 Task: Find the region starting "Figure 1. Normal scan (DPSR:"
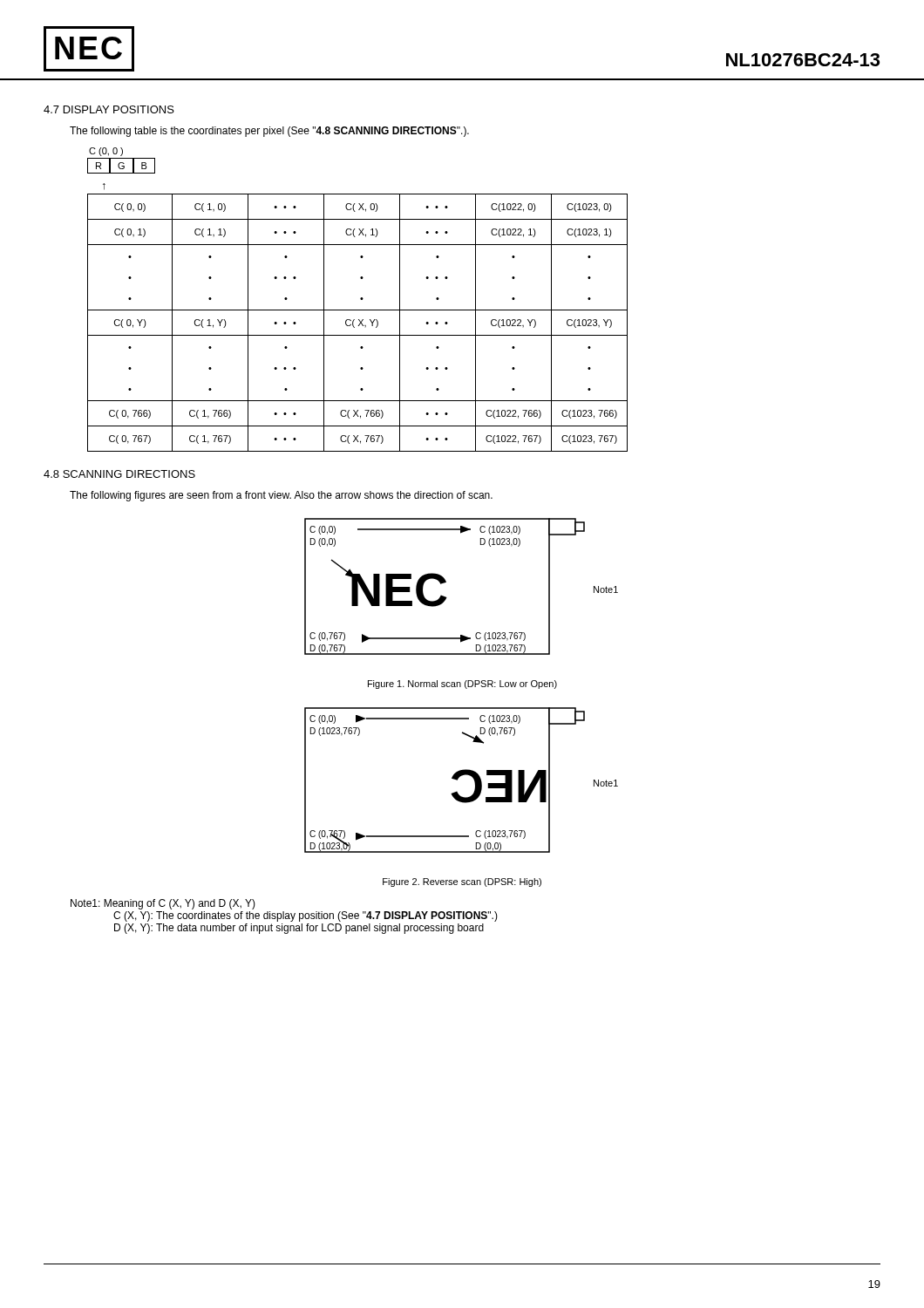tap(462, 684)
